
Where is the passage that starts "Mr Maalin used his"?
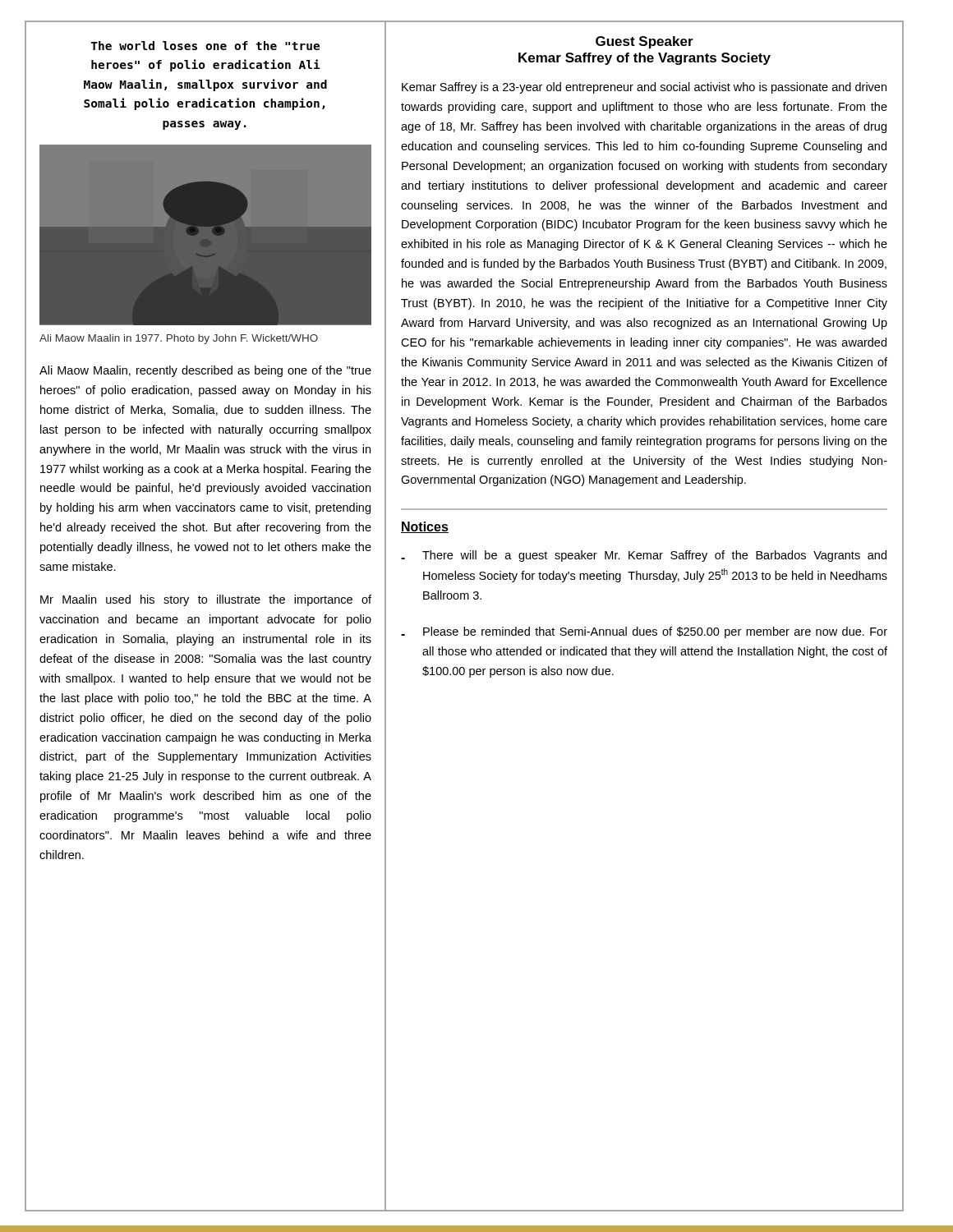point(205,727)
